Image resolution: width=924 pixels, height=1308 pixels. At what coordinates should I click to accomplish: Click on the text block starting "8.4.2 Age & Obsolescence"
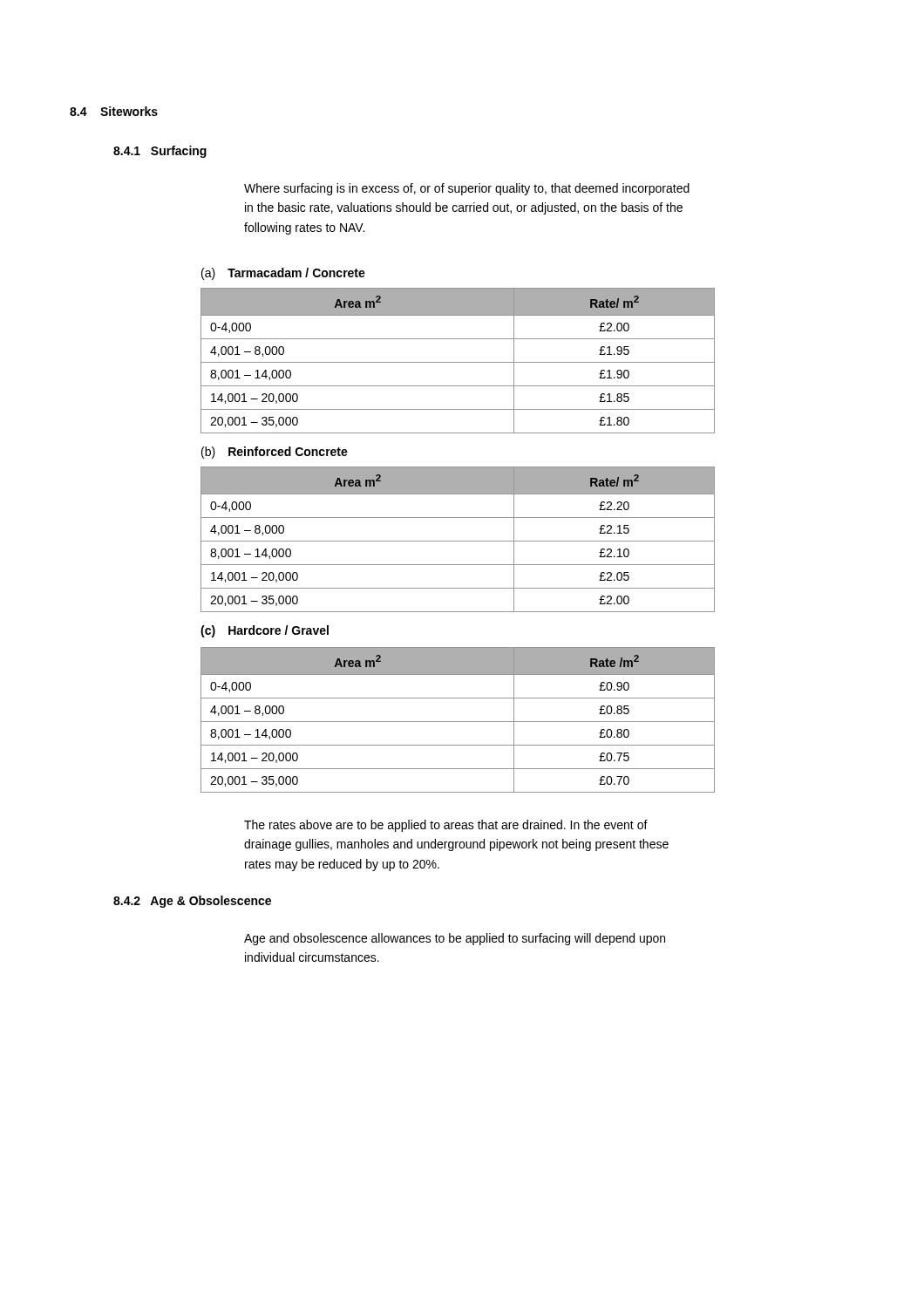[x=192, y=901]
